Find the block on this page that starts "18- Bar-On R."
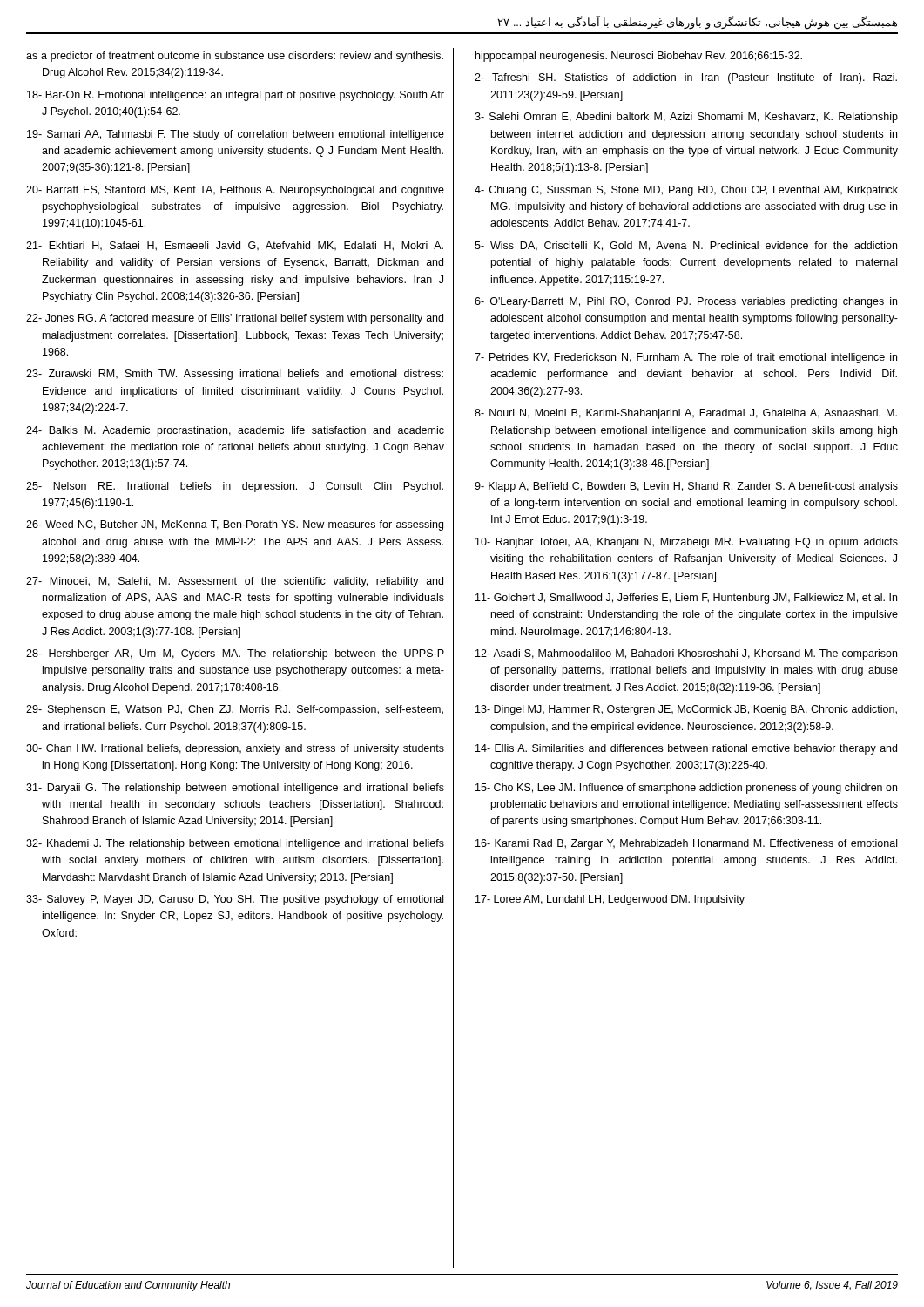This screenshot has width=924, height=1307. coord(235,103)
